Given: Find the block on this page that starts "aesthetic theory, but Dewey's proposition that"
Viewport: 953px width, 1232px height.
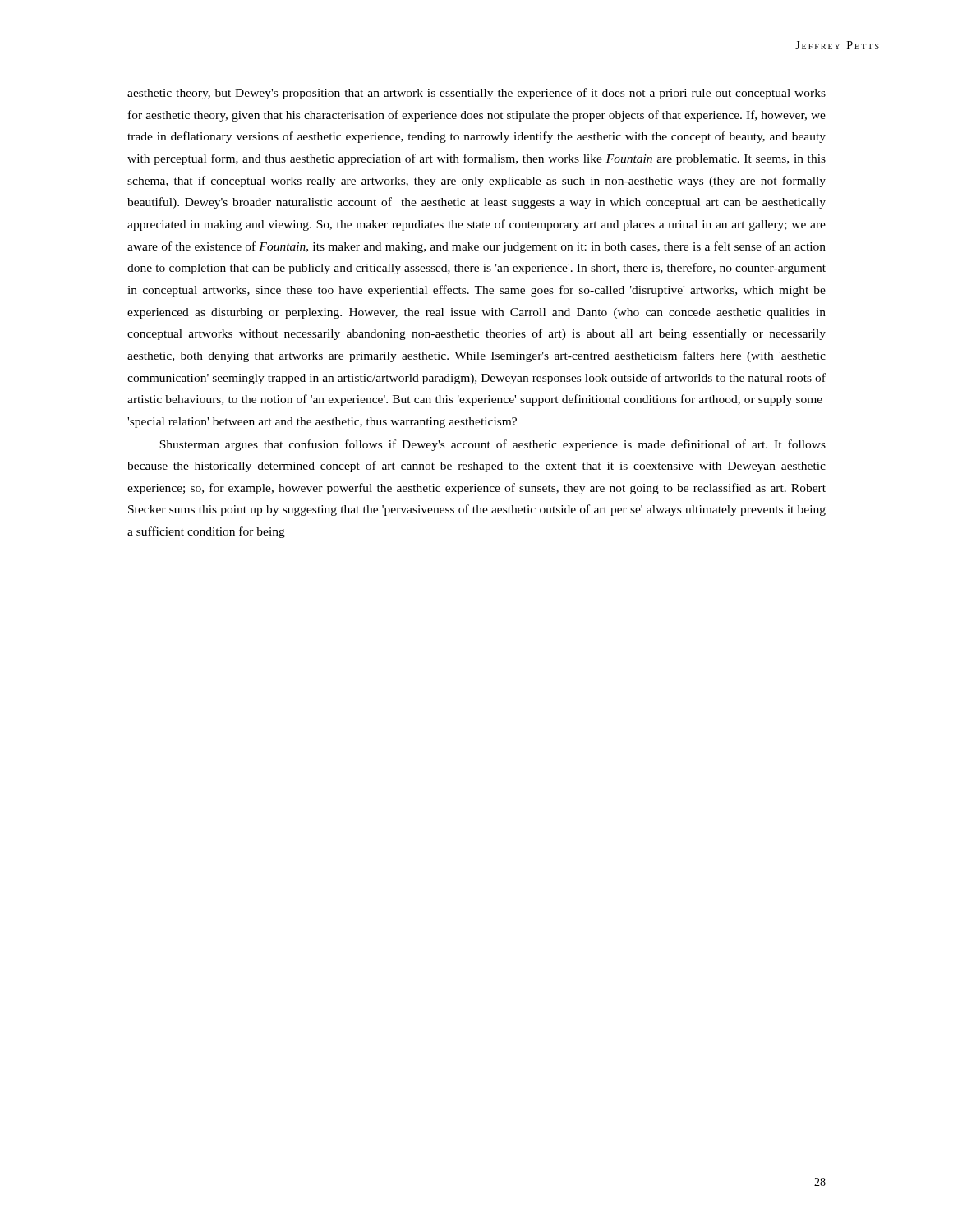Looking at the screenshot, I should 476,312.
